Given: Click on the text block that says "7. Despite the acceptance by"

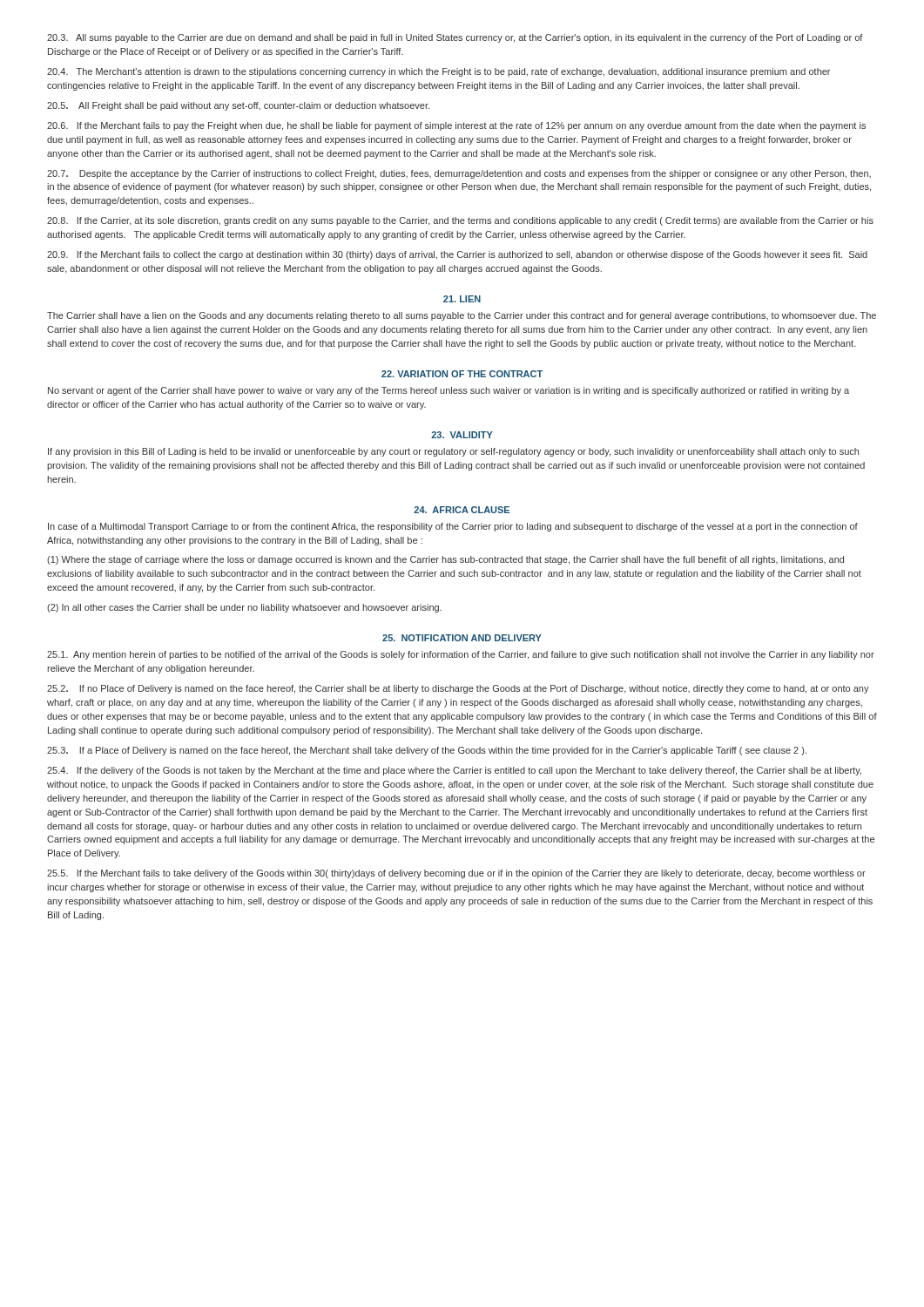Looking at the screenshot, I should [462, 188].
